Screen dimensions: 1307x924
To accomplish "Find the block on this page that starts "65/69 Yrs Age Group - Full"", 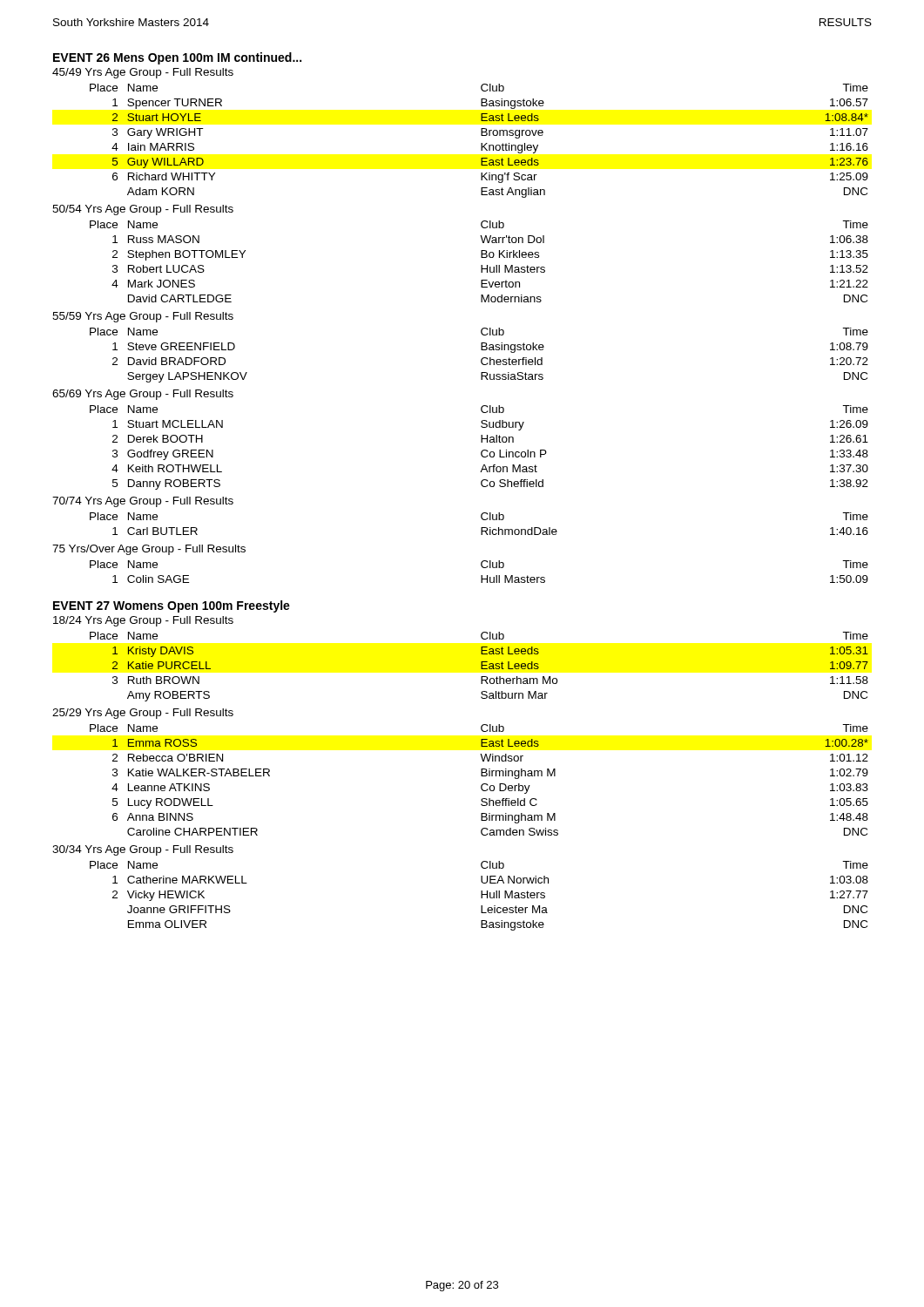I will coord(143,393).
